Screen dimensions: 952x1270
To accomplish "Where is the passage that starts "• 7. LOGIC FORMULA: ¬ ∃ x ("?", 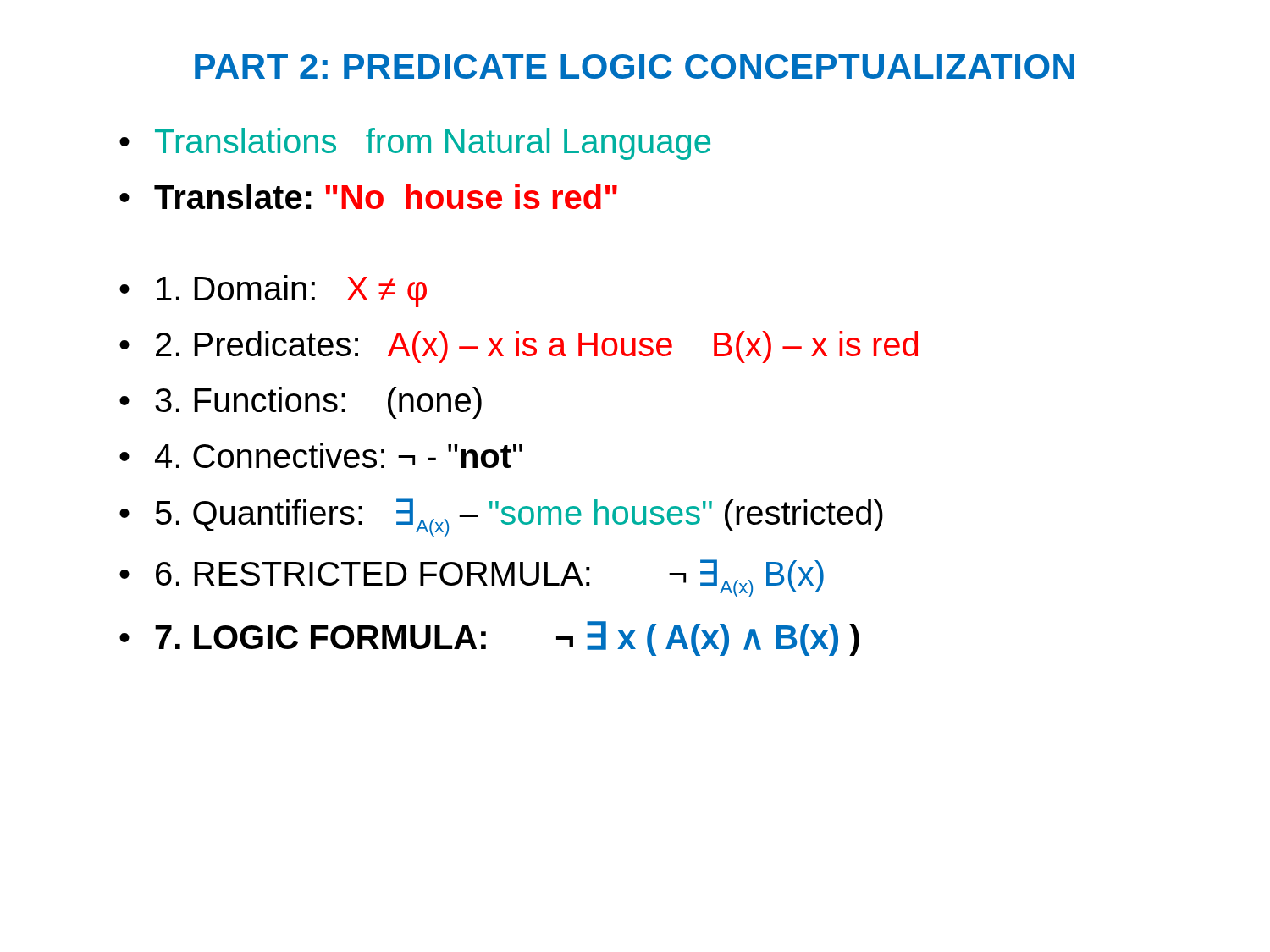I will click(x=660, y=637).
